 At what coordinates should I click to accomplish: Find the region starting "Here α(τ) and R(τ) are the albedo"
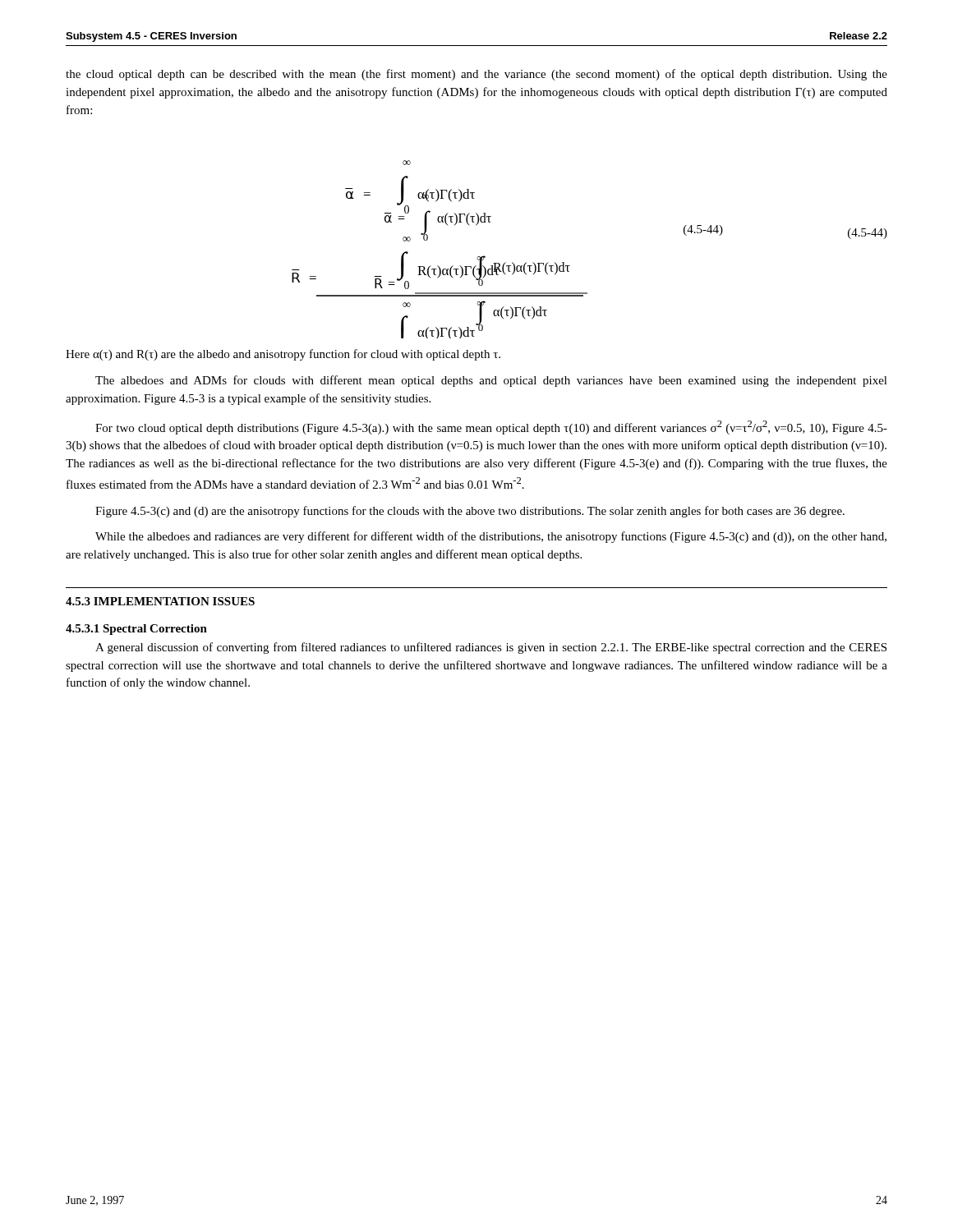pyautogui.click(x=283, y=354)
